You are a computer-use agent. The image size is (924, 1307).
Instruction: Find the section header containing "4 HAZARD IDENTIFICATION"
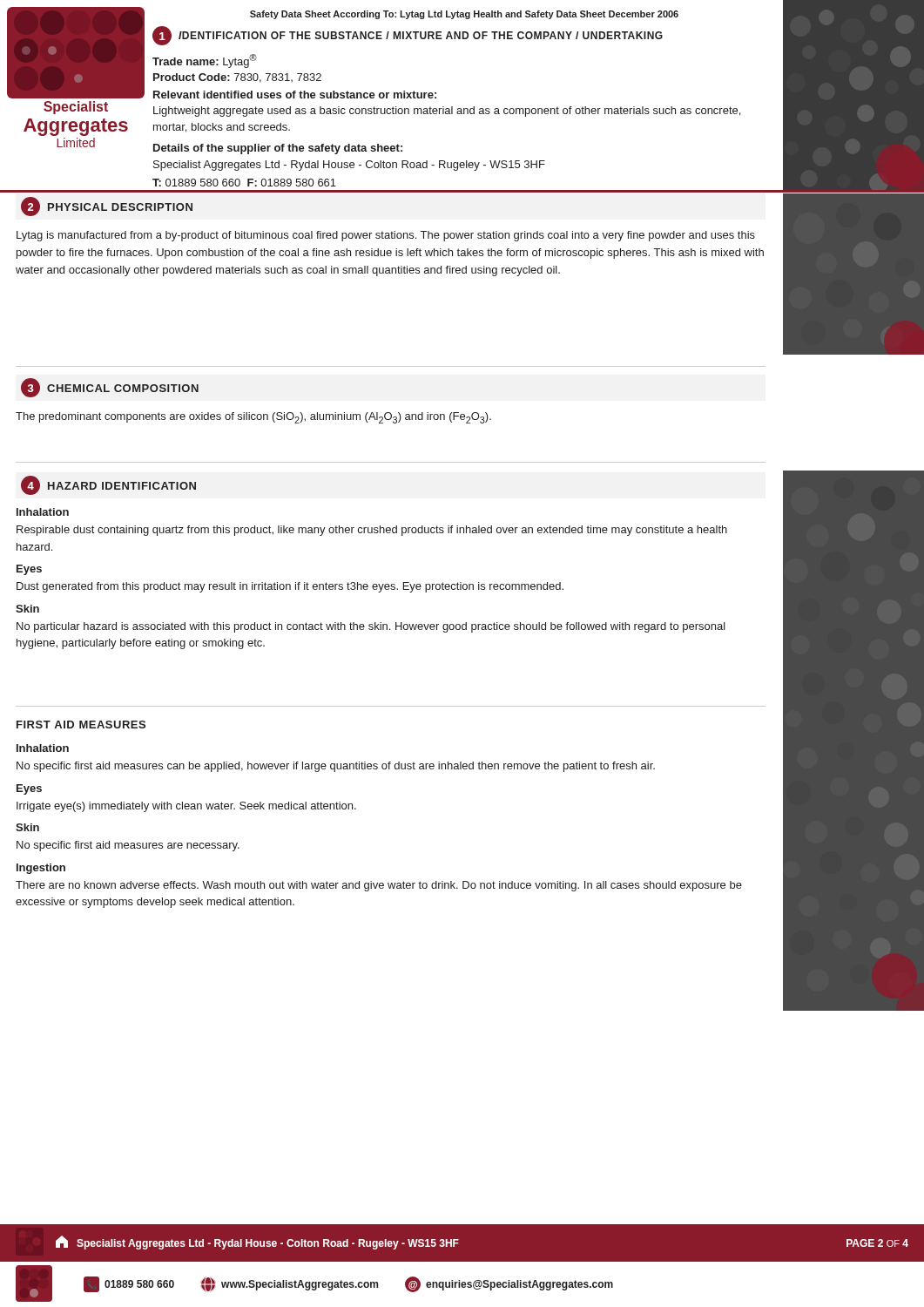coord(109,485)
